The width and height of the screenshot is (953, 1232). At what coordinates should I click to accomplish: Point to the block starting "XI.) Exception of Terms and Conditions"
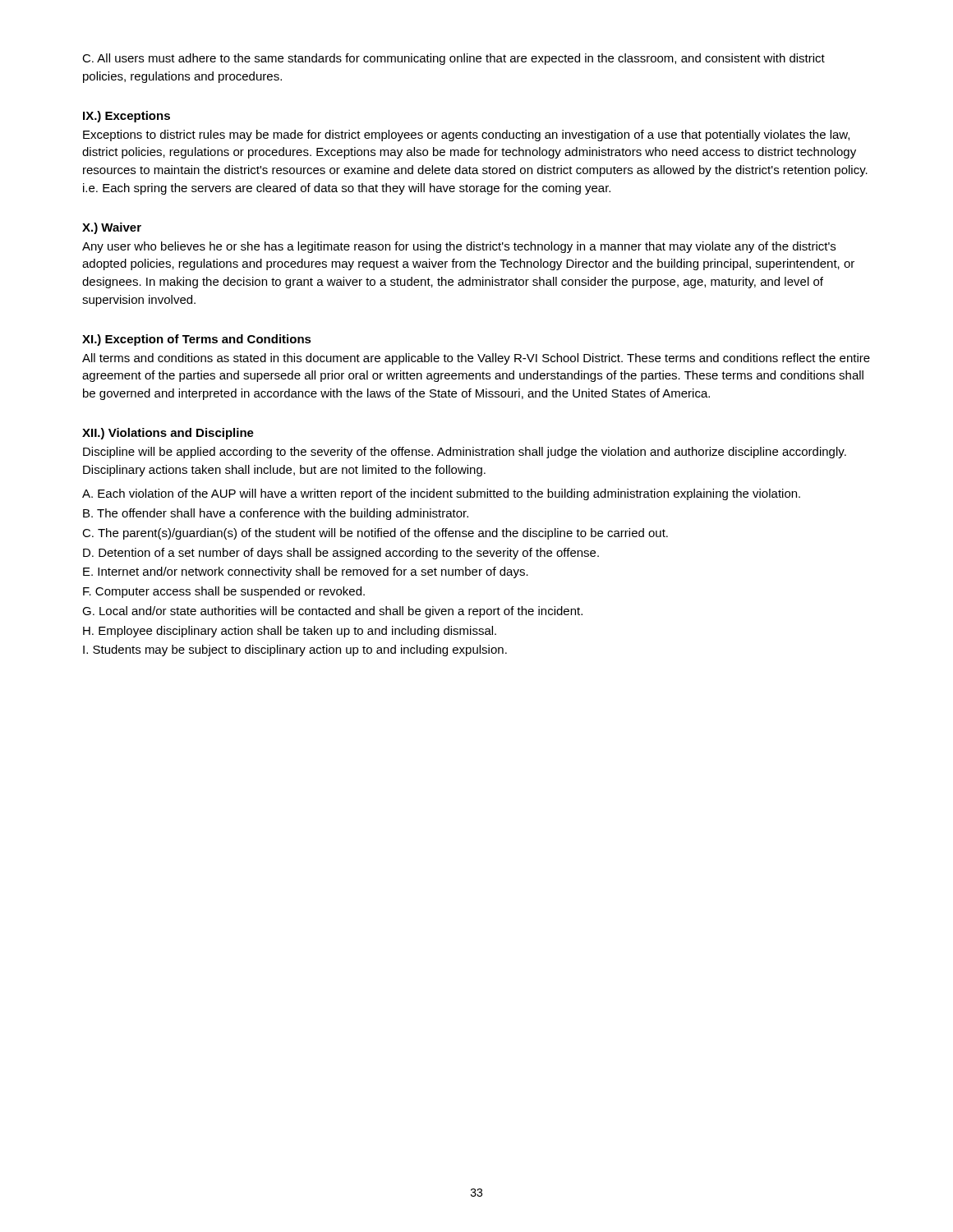[197, 338]
